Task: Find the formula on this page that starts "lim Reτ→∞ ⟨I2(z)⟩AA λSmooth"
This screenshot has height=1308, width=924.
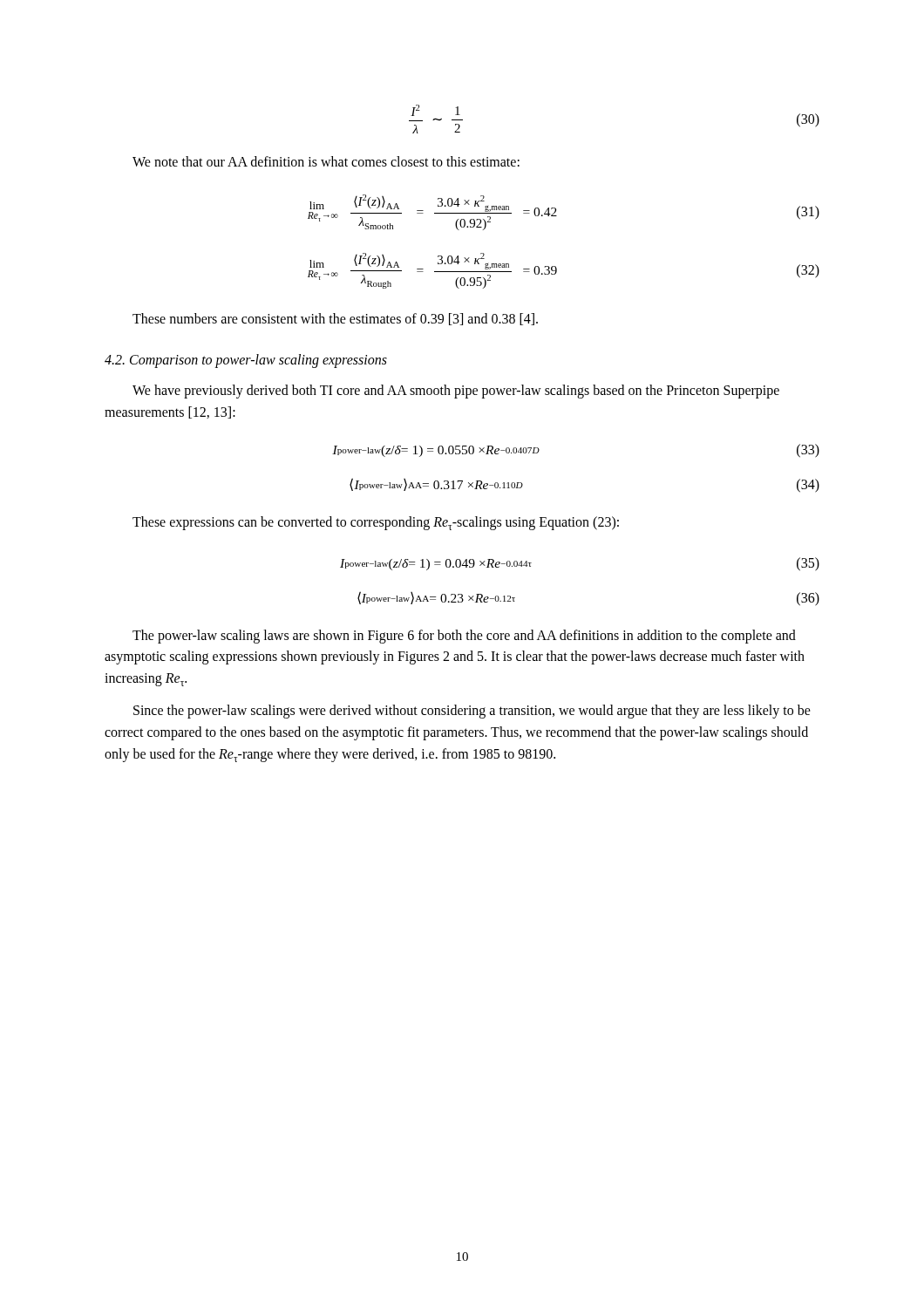Action: click(462, 212)
